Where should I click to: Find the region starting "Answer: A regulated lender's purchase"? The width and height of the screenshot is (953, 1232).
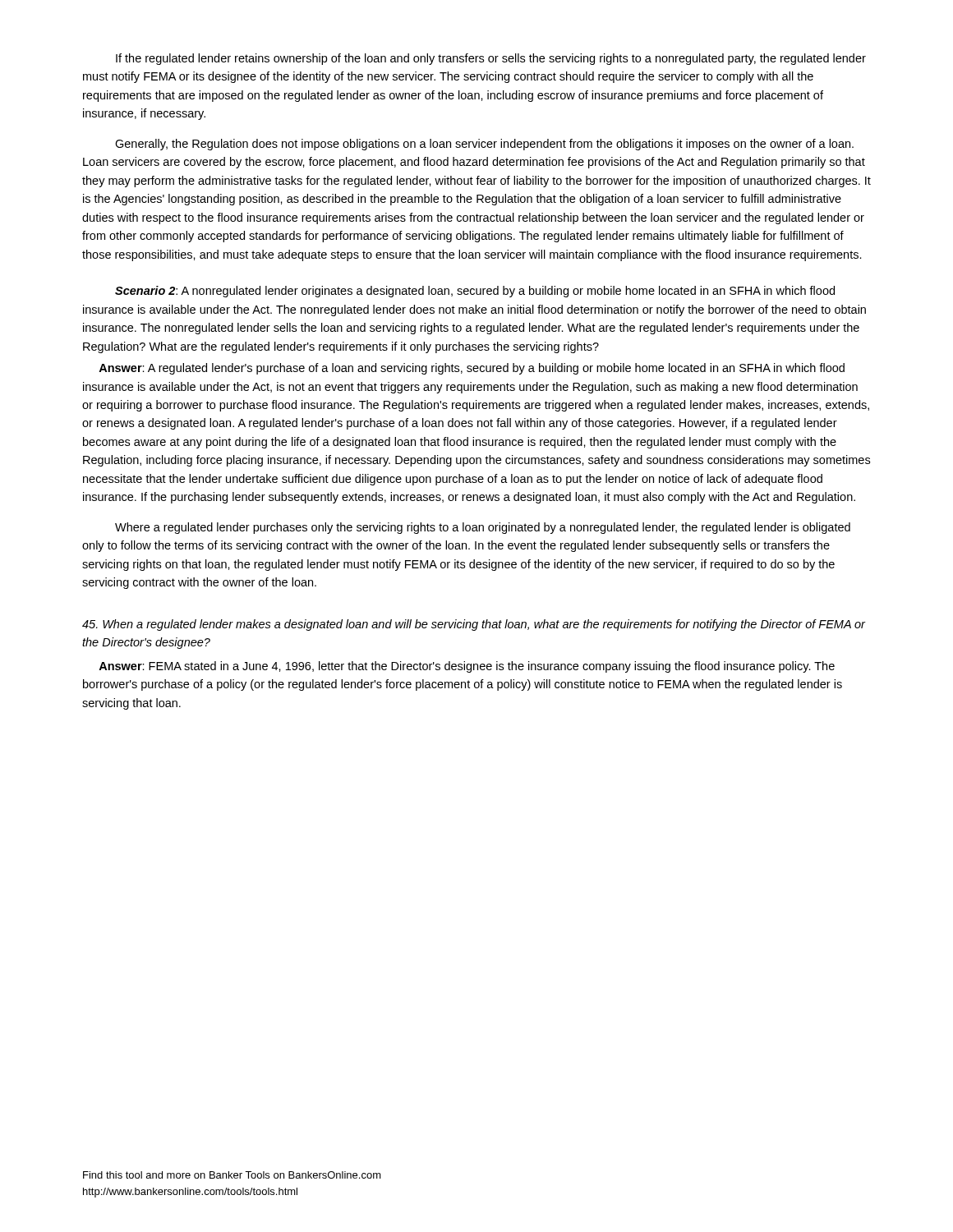coord(476,433)
